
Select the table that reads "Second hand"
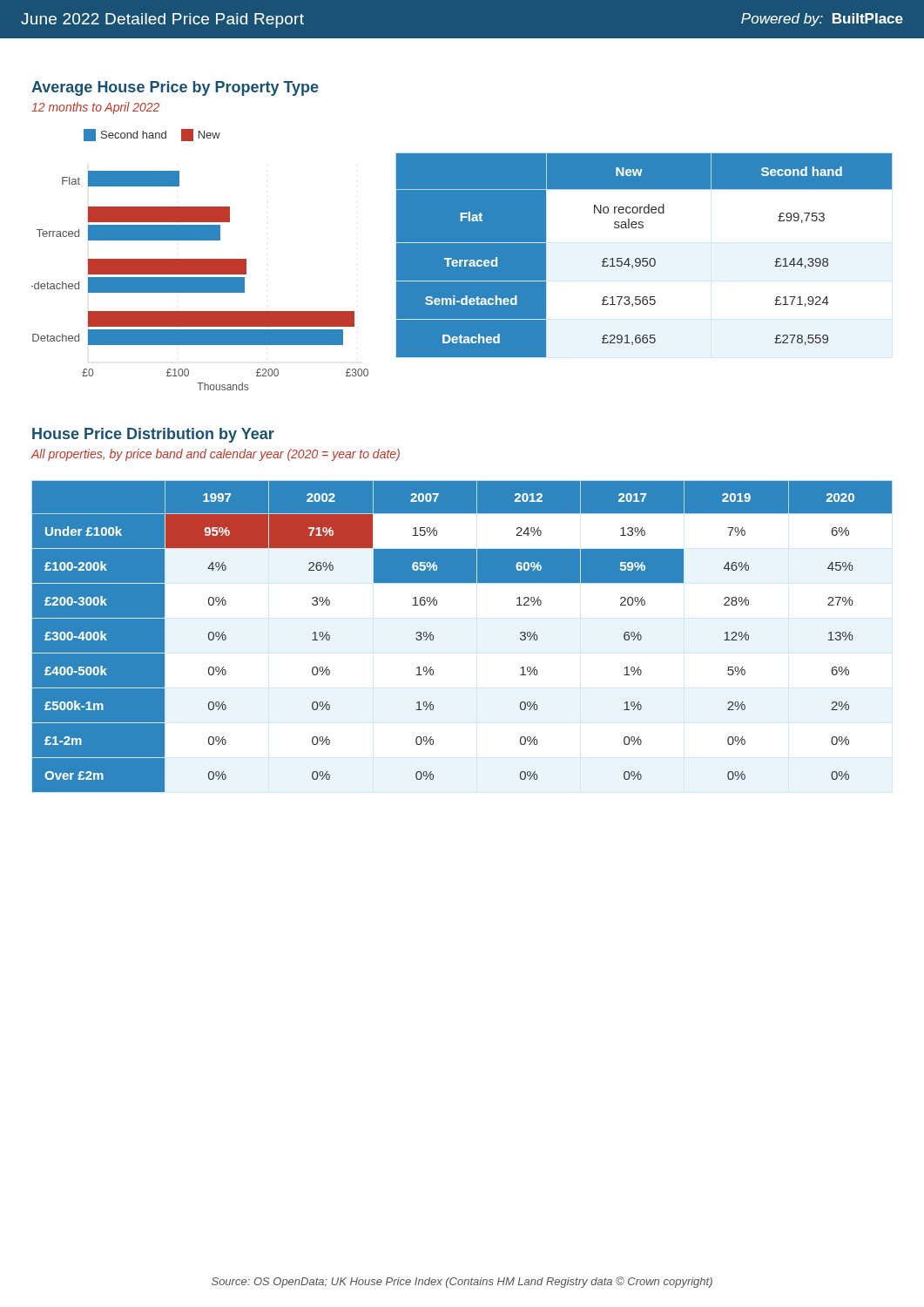click(644, 255)
